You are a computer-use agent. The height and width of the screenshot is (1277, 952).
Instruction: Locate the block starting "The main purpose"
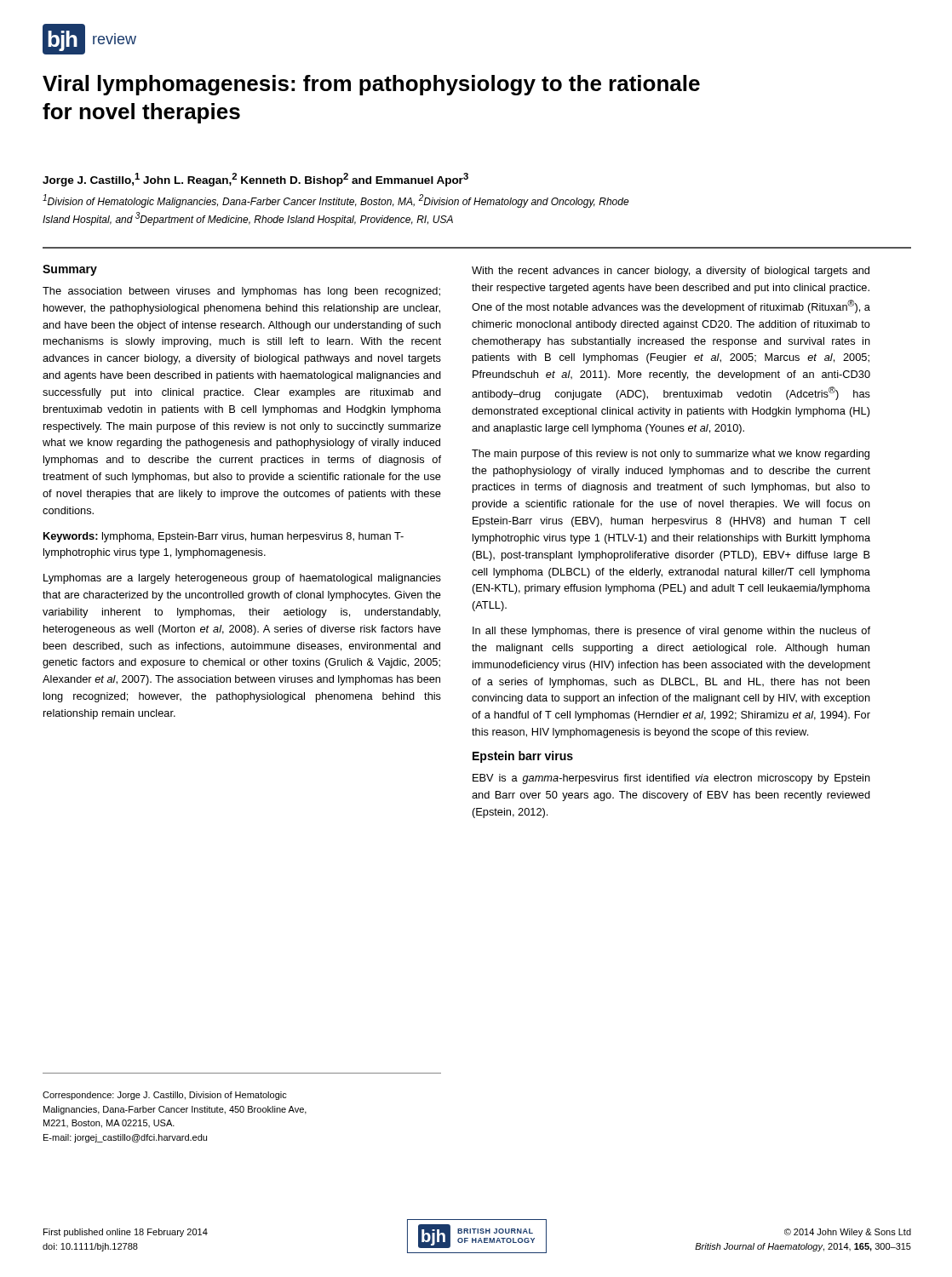pos(671,529)
